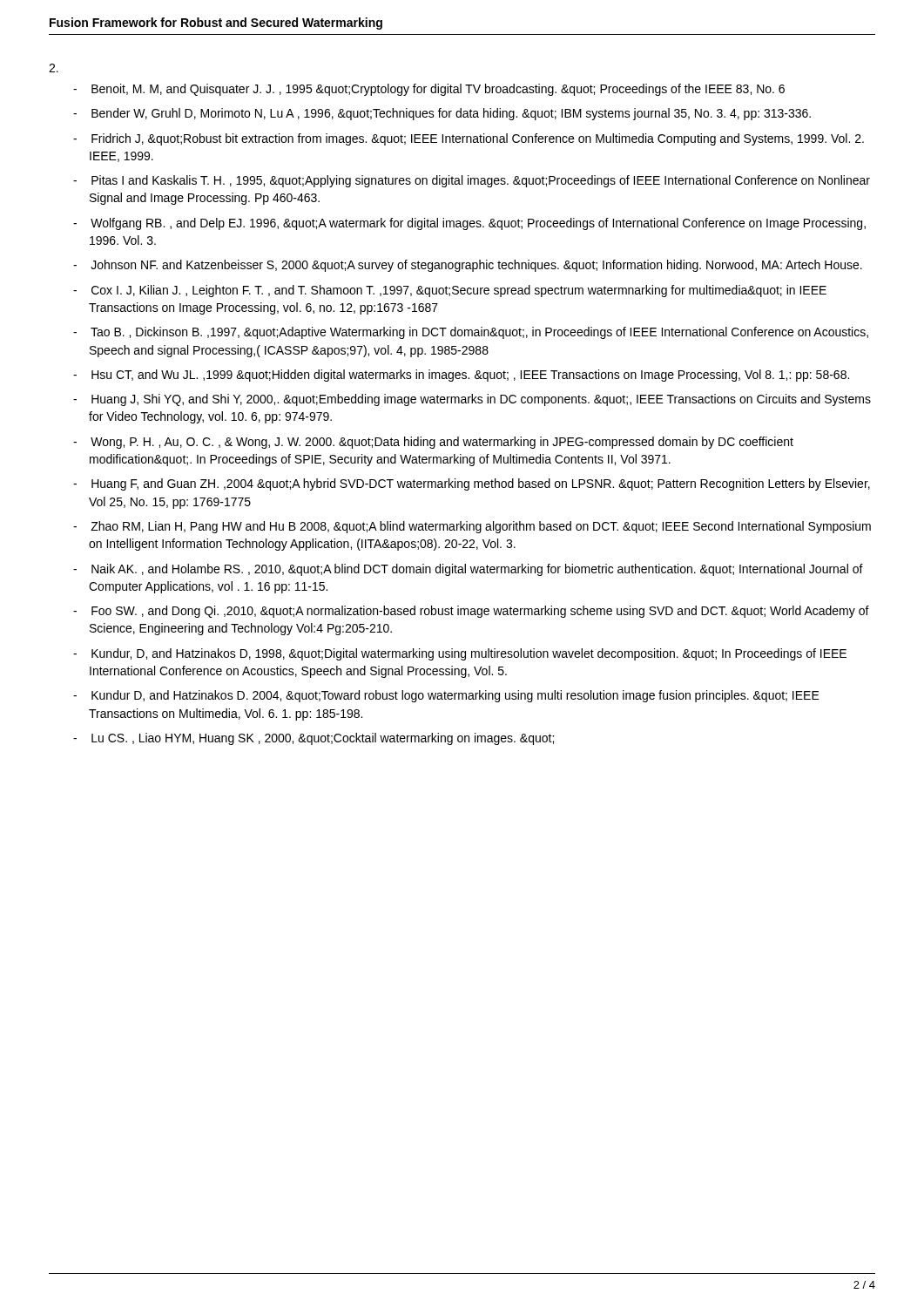
Task: Point to the block beginning "- Huang F, and Guan ZH. ,2004"
Action: (x=472, y=493)
